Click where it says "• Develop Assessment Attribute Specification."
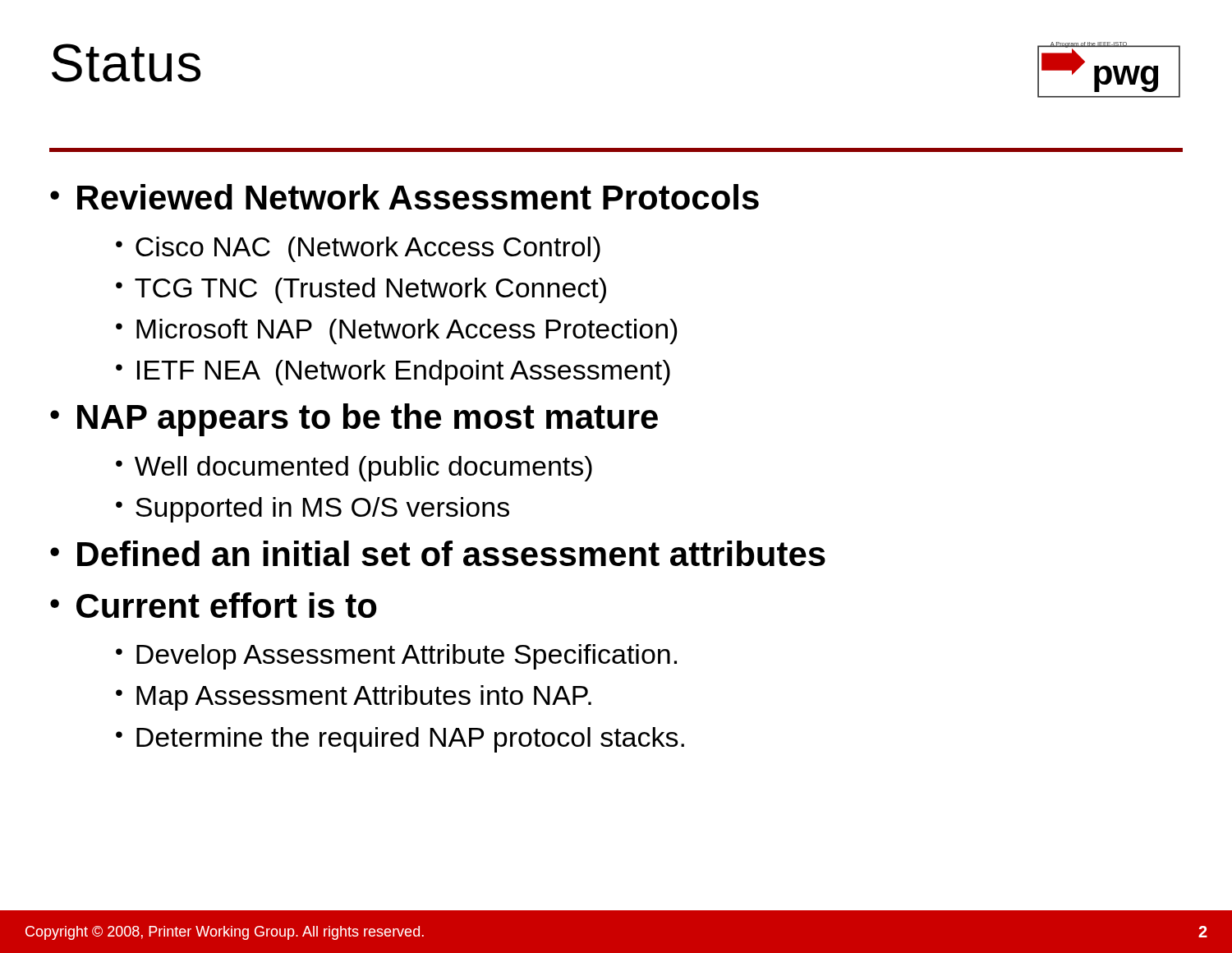This screenshot has width=1232, height=953. pyautogui.click(x=397, y=654)
